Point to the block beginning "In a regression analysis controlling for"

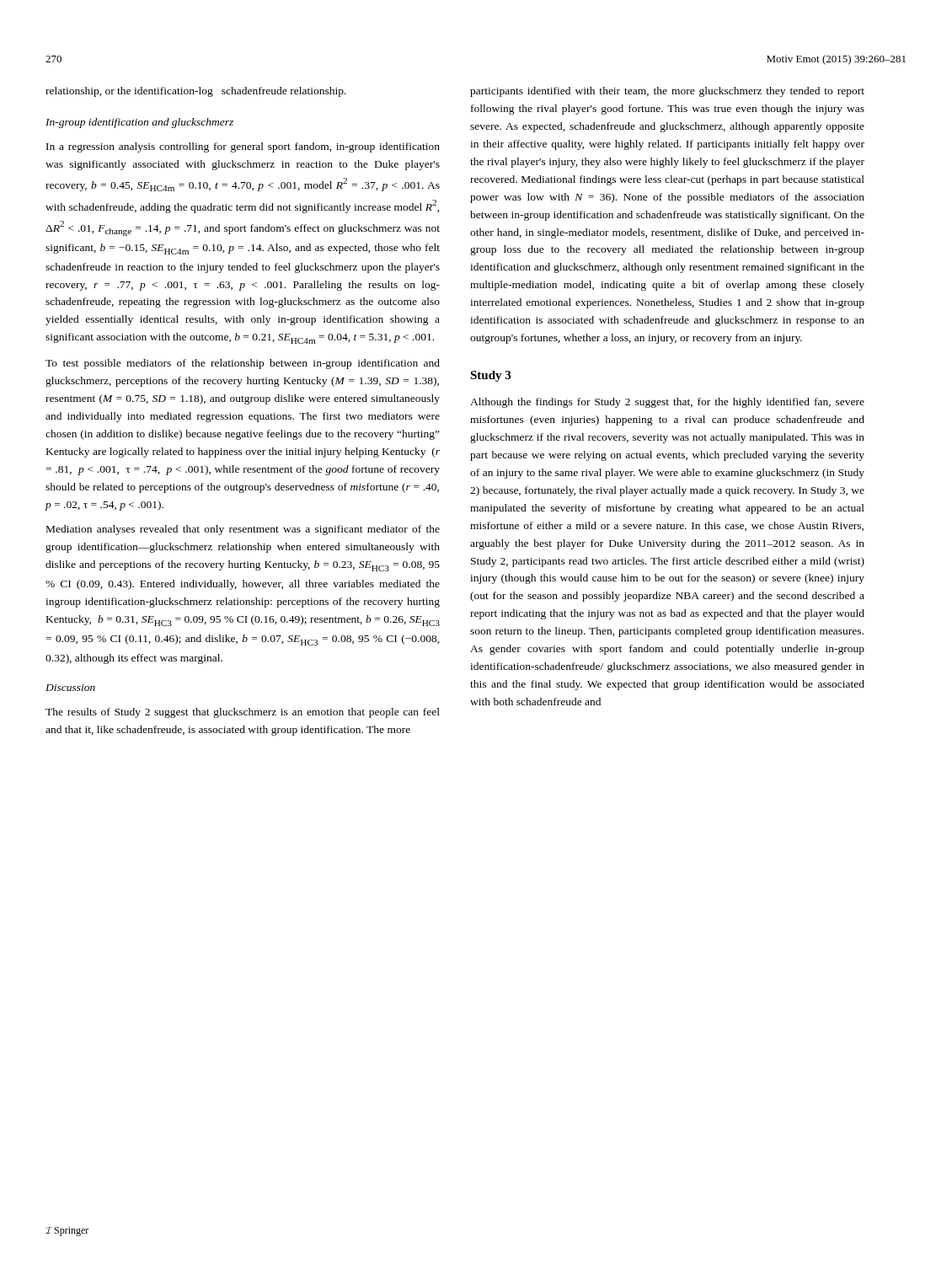pyautogui.click(x=243, y=403)
